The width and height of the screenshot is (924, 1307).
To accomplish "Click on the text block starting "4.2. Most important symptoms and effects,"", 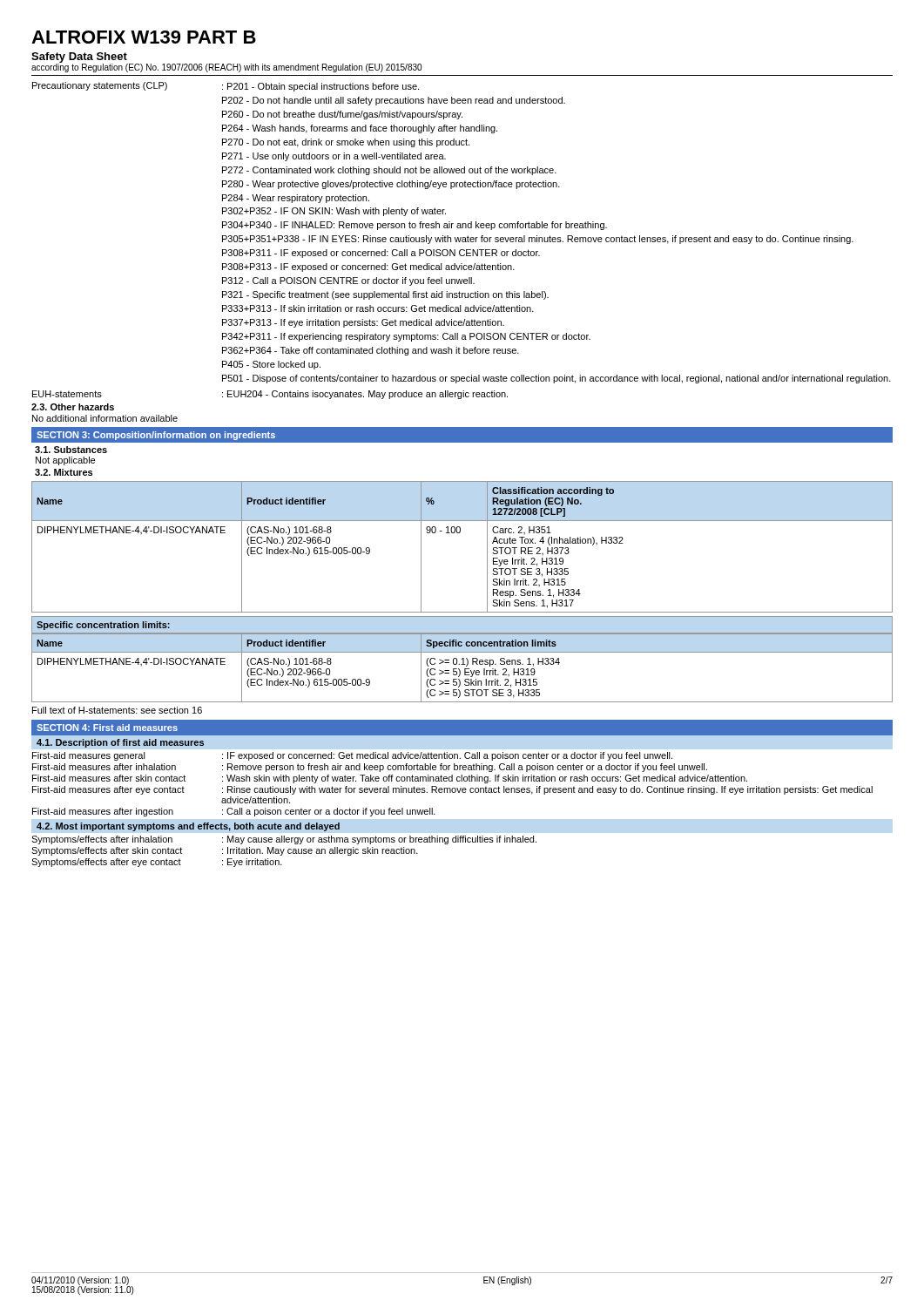I will [x=188, y=826].
